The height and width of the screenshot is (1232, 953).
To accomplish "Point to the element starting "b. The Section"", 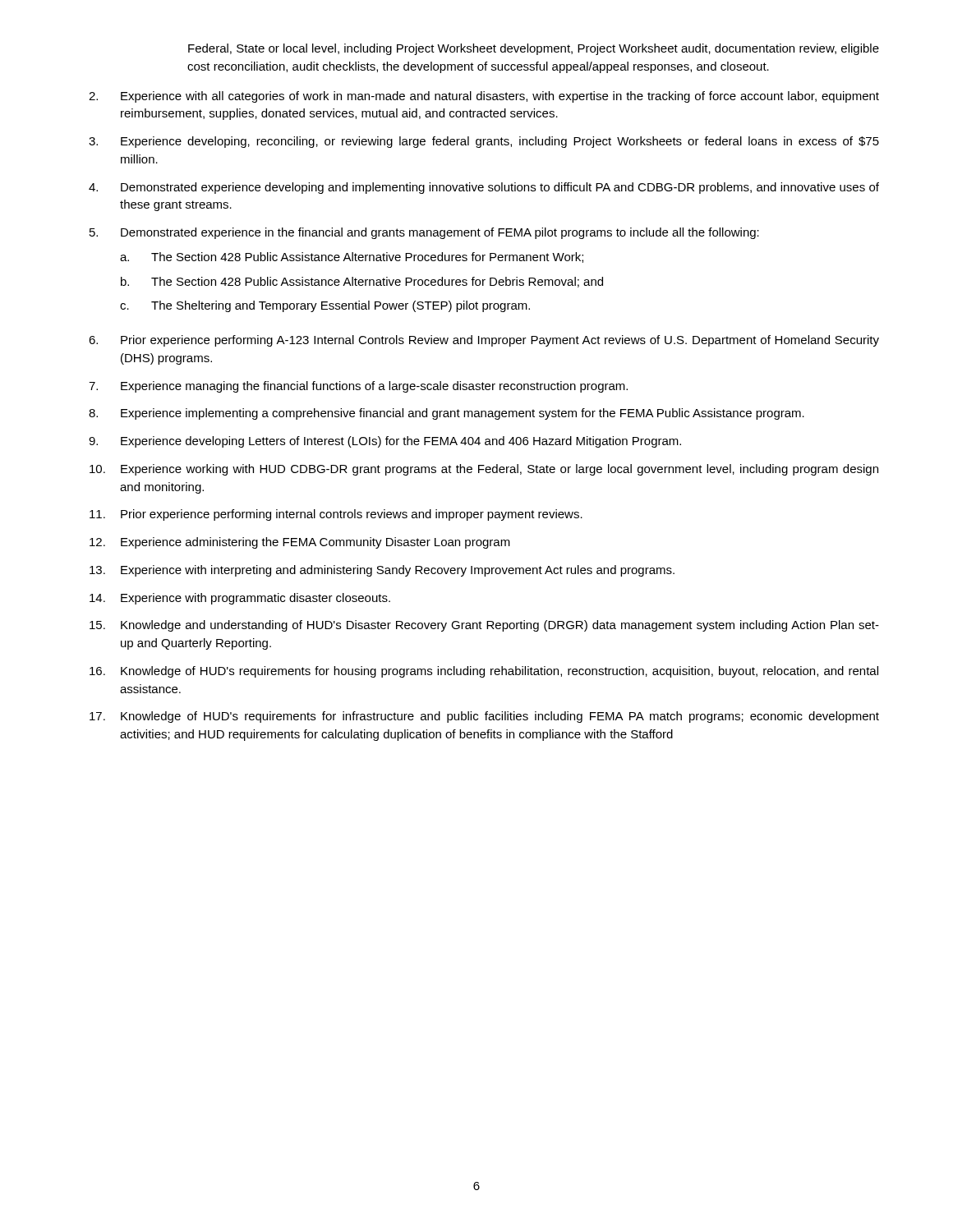I will pyautogui.click(x=500, y=281).
